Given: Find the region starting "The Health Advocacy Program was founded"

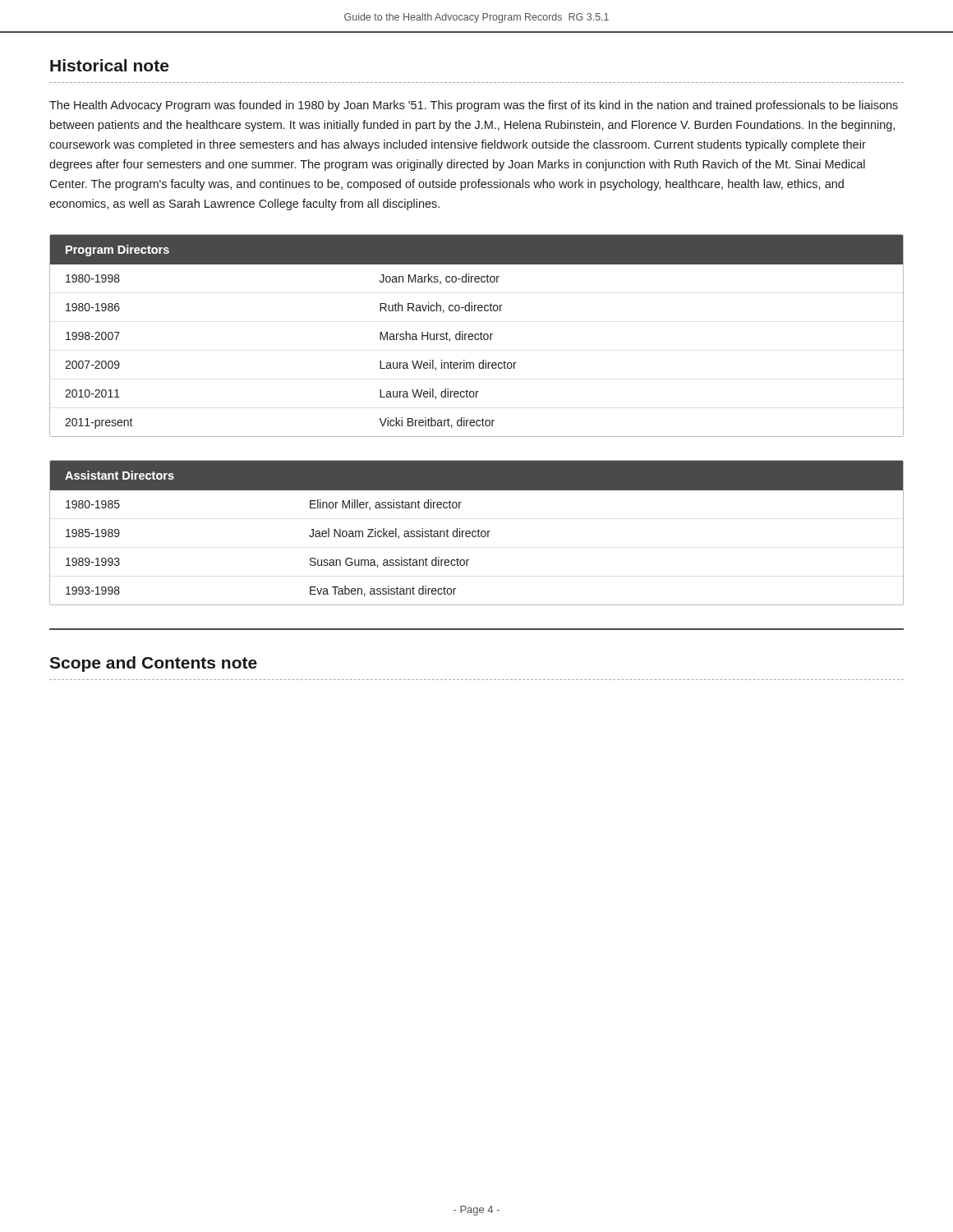Looking at the screenshot, I should pos(474,154).
